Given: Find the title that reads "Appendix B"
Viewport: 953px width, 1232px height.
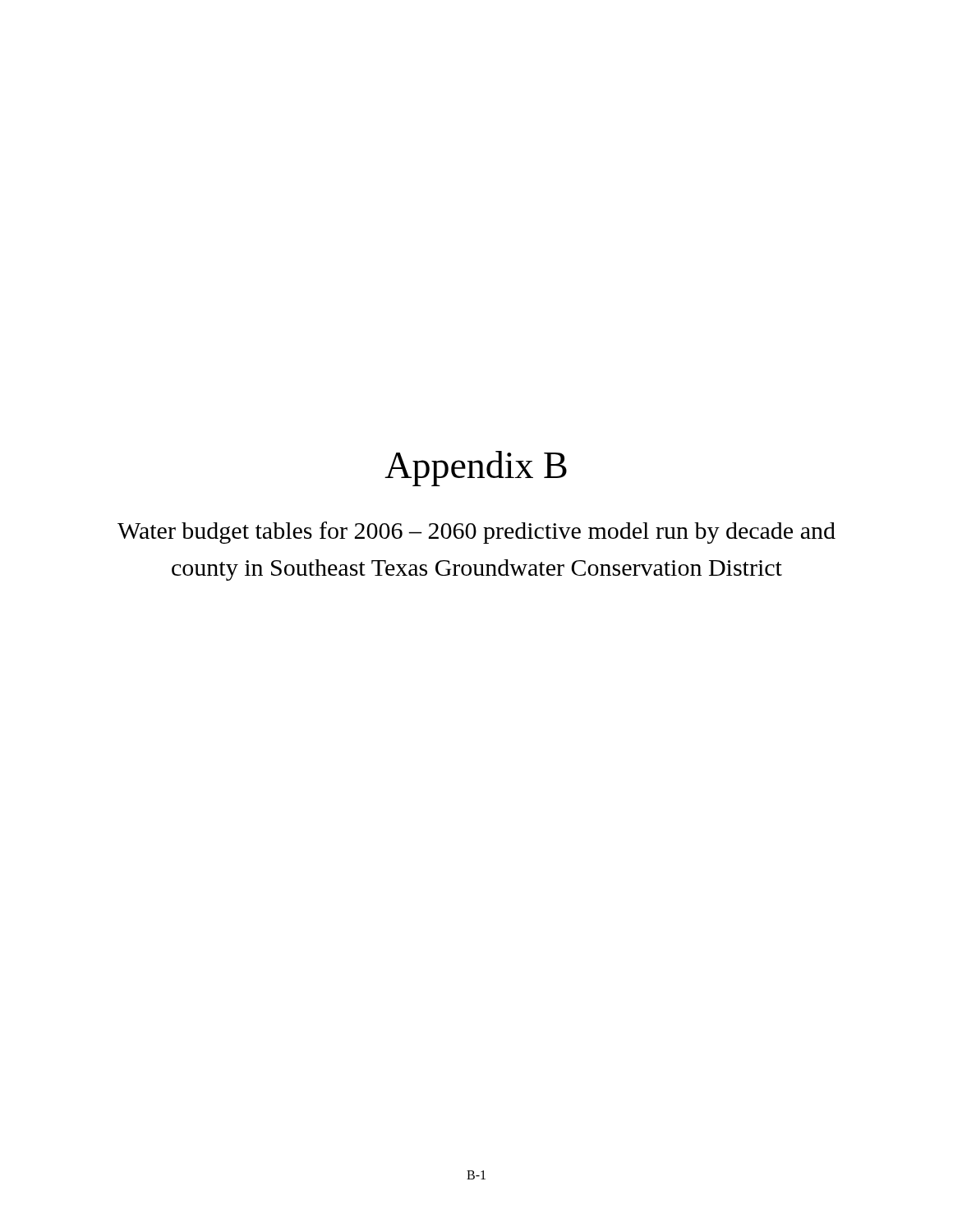Looking at the screenshot, I should [476, 465].
